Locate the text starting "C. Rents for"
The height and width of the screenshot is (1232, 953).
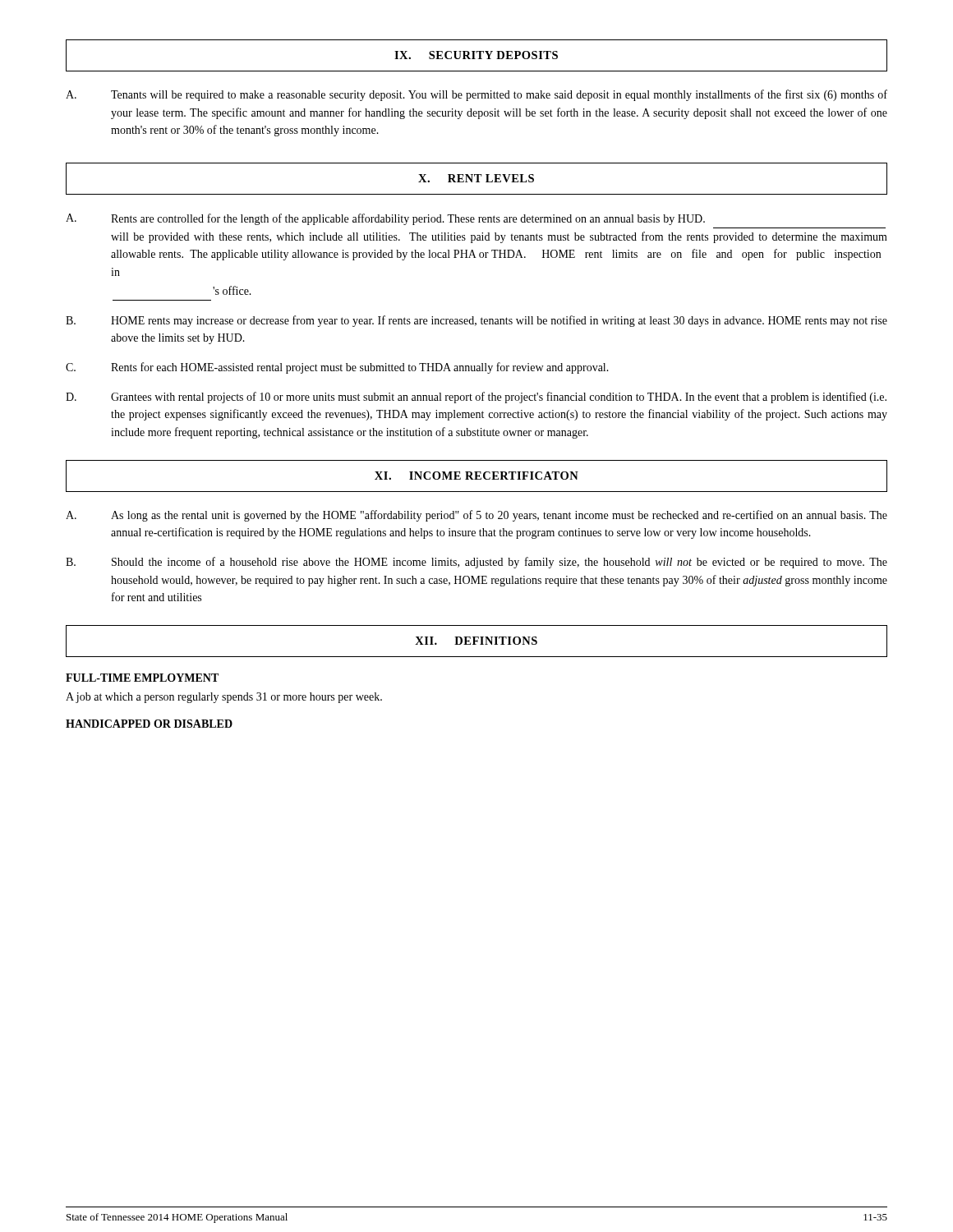click(x=476, y=368)
